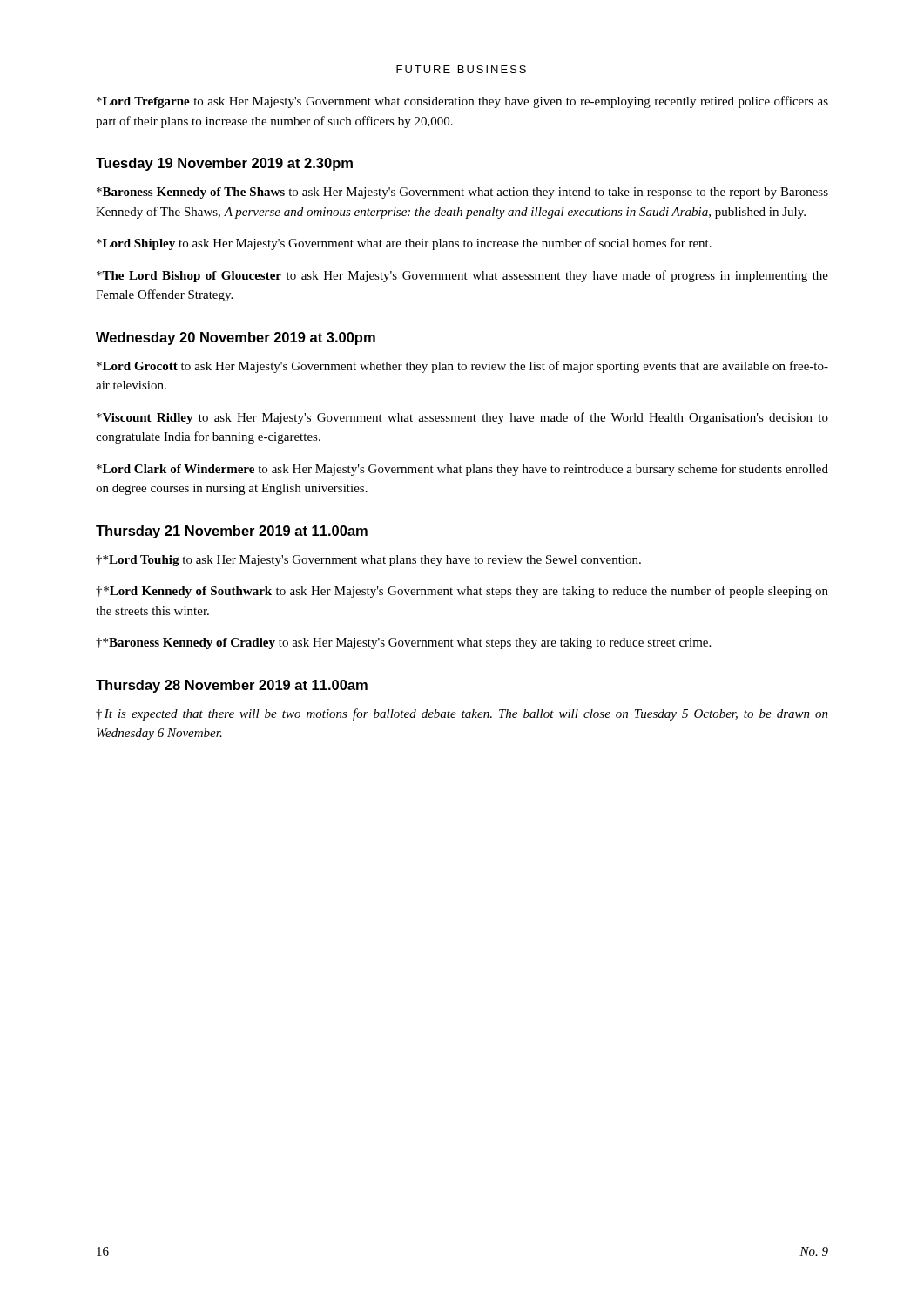Viewport: 924px width, 1307px height.
Task: Point to the block starting "Lord Trefgarne to ask Her Majesty's Government what"
Action: (462, 111)
